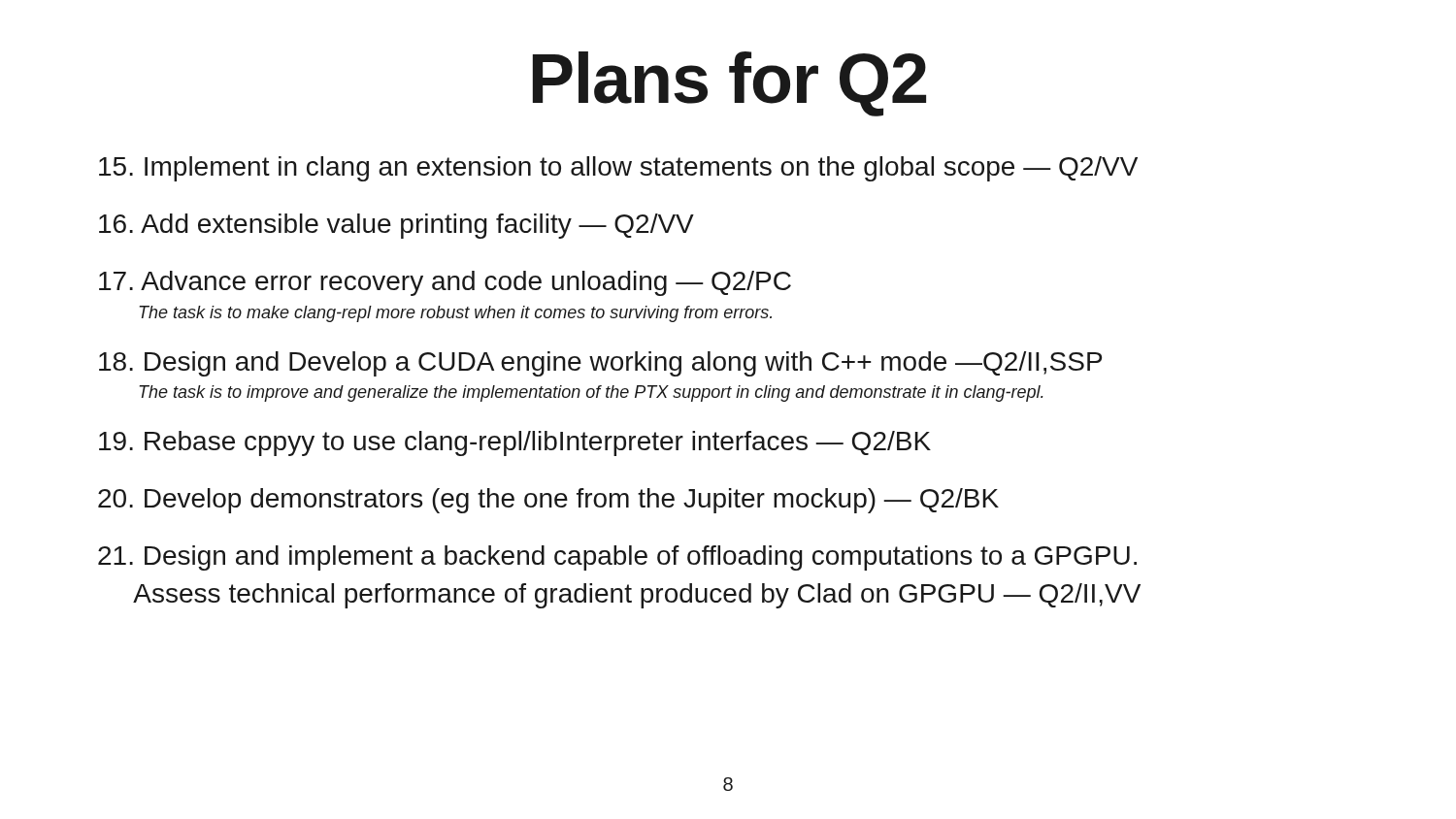
Task: Select the block starting "18. Design and Develop a CUDA"
Action: 728,372
